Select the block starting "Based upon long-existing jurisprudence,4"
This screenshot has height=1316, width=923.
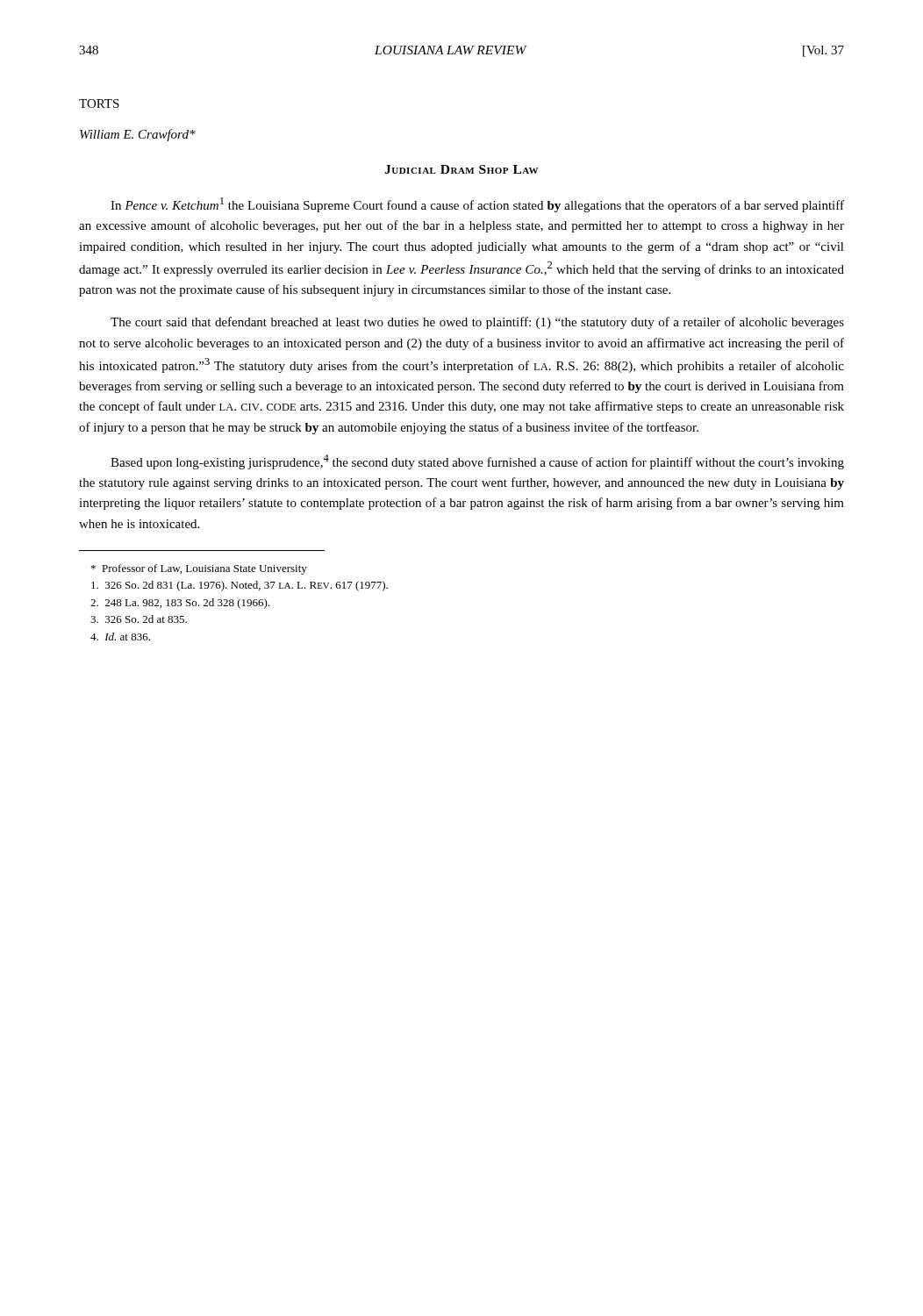(x=462, y=491)
